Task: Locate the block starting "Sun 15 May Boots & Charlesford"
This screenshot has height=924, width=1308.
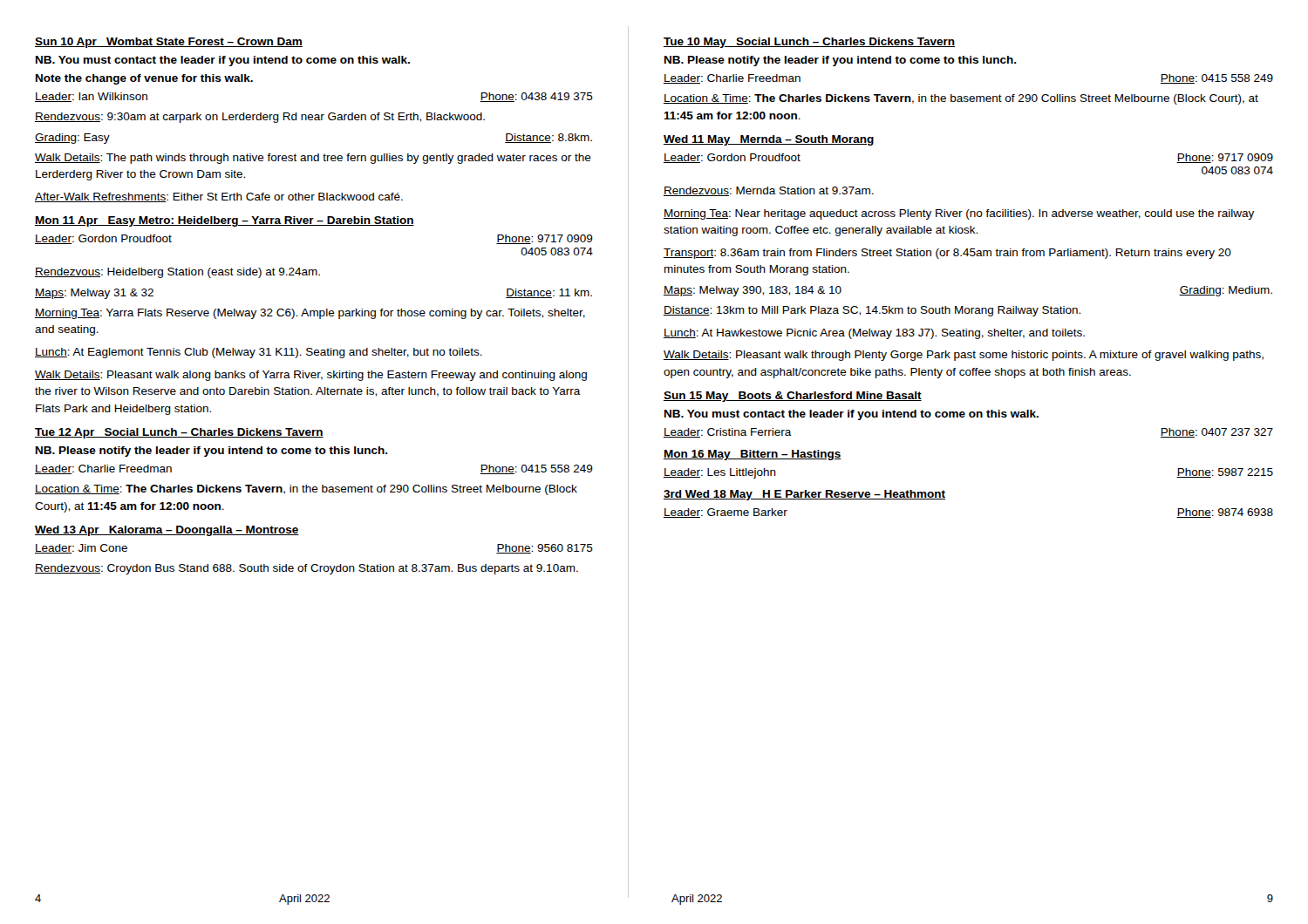Action: click(792, 395)
